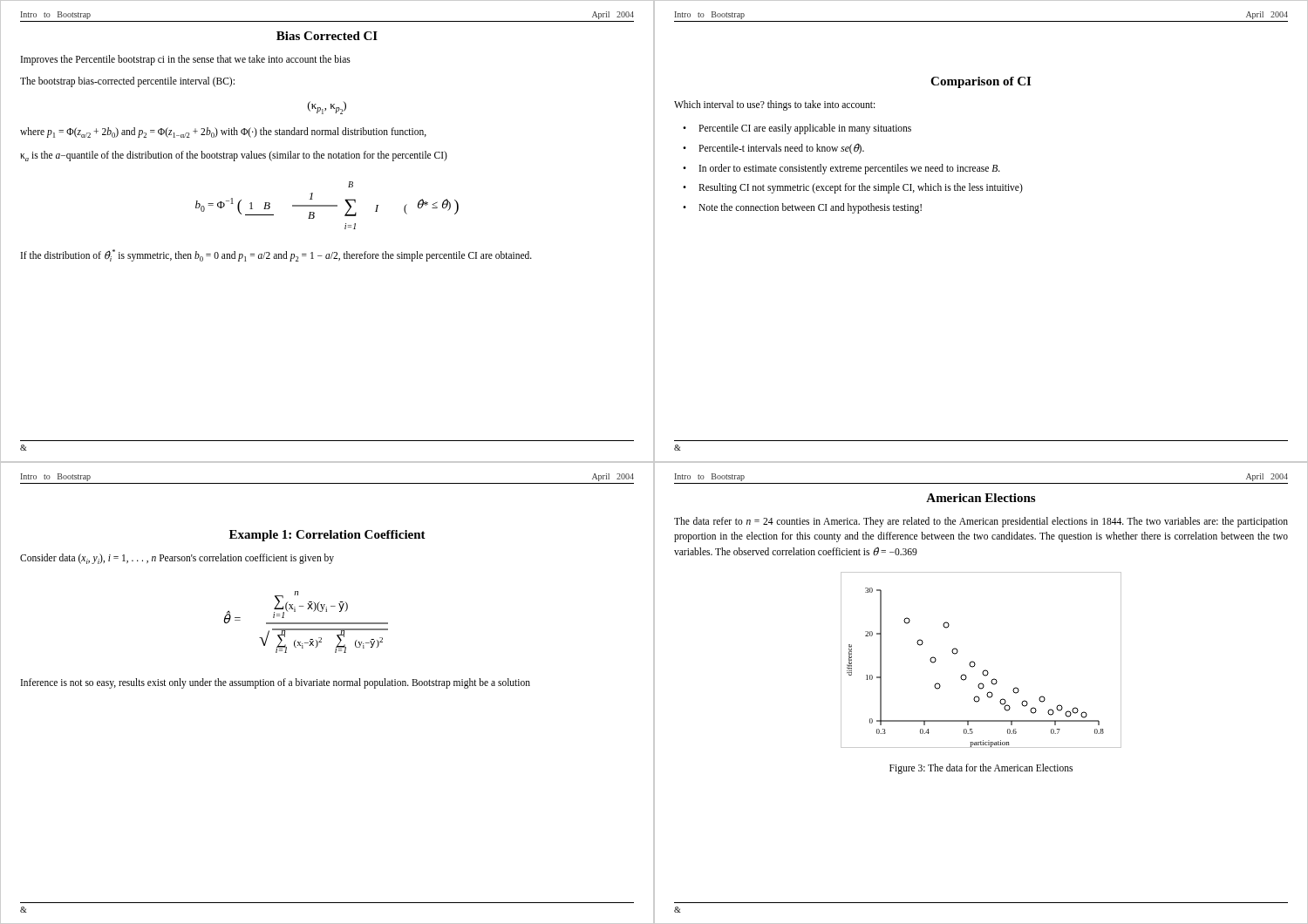Viewport: 1308px width, 924px height.
Task: Select the block starting "Which interval to use? things to take into"
Action: pos(775,105)
